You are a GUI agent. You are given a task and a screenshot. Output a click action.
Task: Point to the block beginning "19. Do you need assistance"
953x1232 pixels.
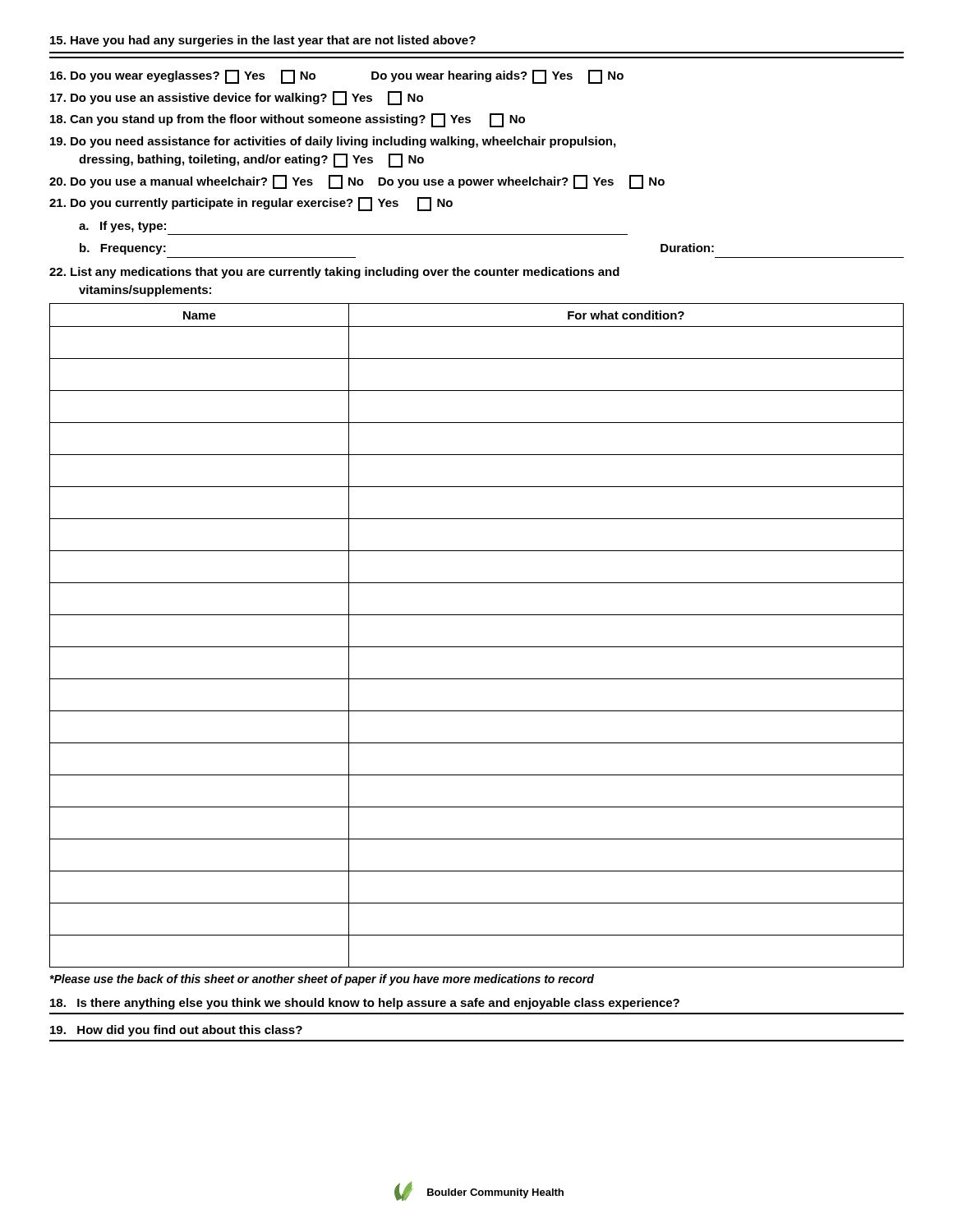click(x=333, y=150)
